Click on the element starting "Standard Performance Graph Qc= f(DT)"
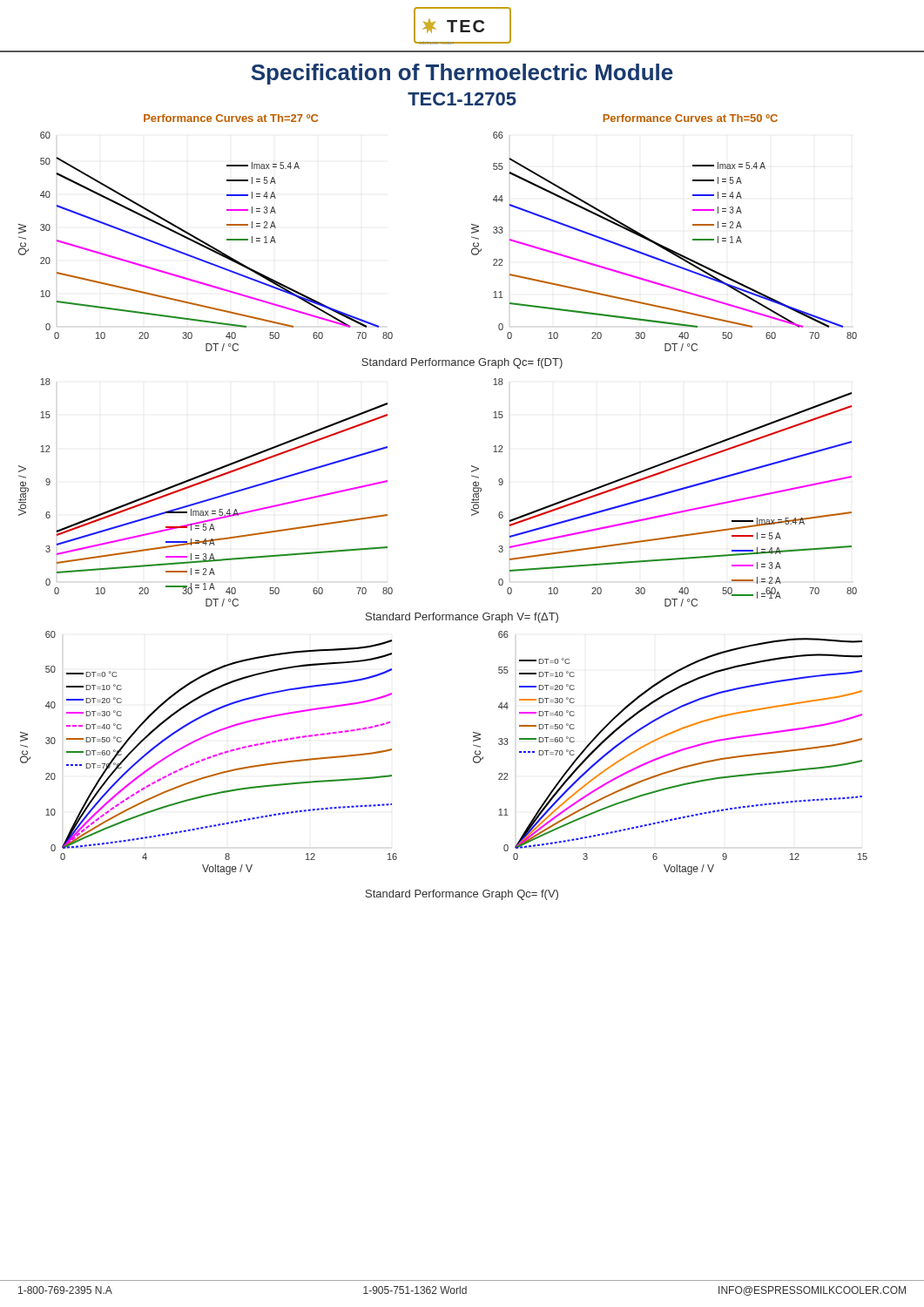The height and width of the screenshot is (1307, 924). click(462, 362)
